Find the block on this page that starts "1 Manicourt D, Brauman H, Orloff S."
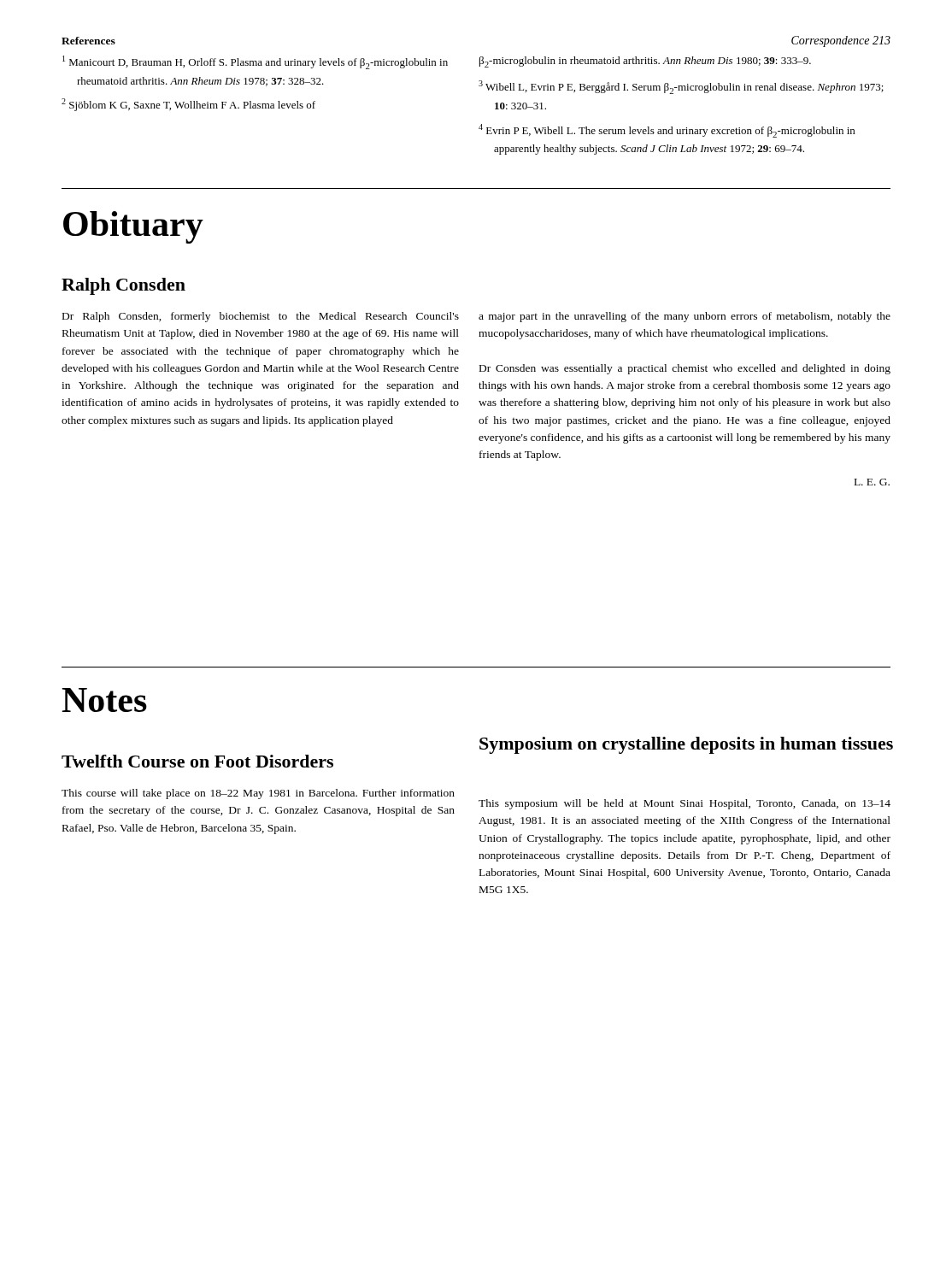The height and width of the screenshot is (1282, 952). (255, 70)
